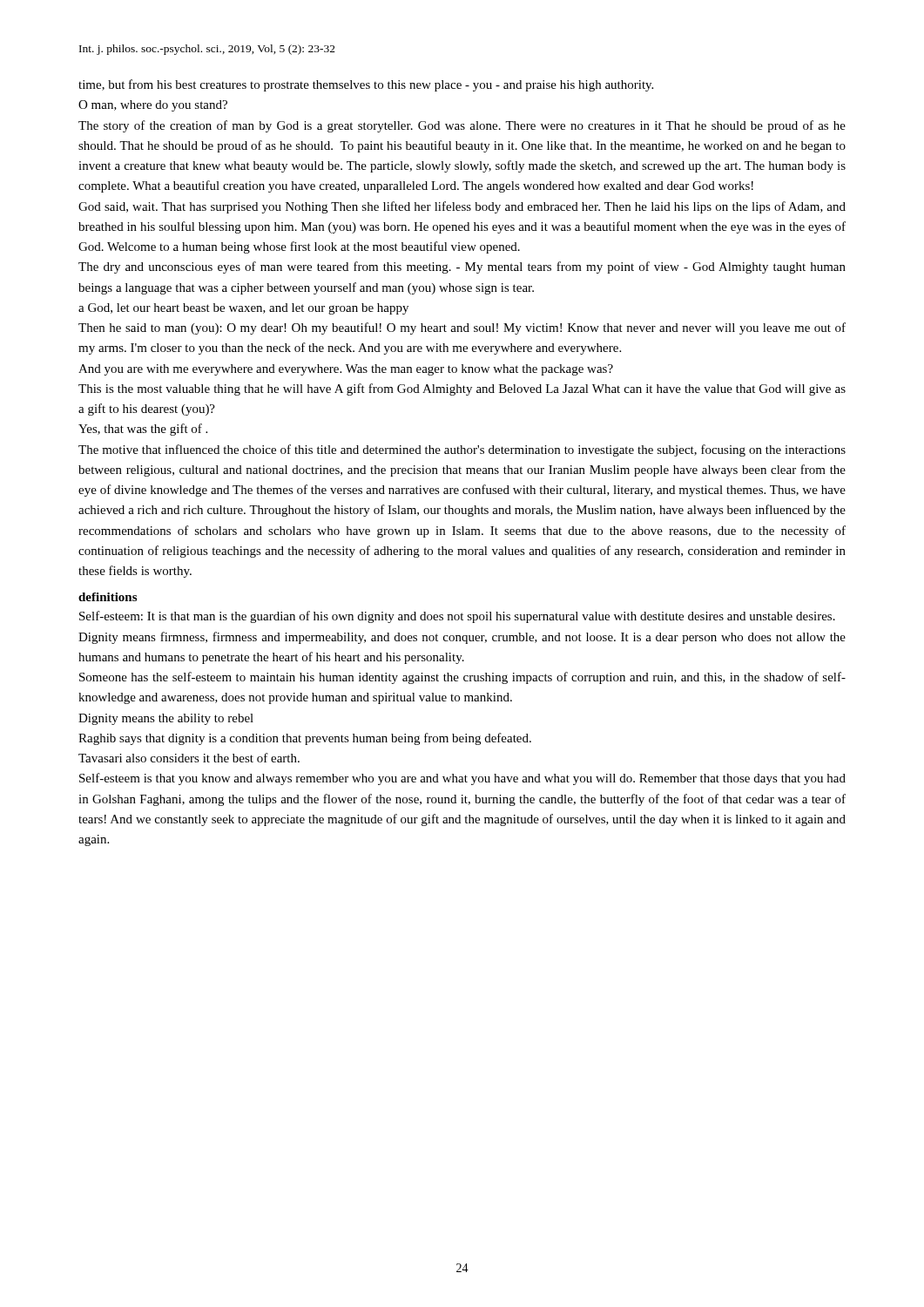This screenshot has width=924, height=1307.
Task: Locate the text starting "time, but from his best creatures to prostrate"
Action: 366,84
